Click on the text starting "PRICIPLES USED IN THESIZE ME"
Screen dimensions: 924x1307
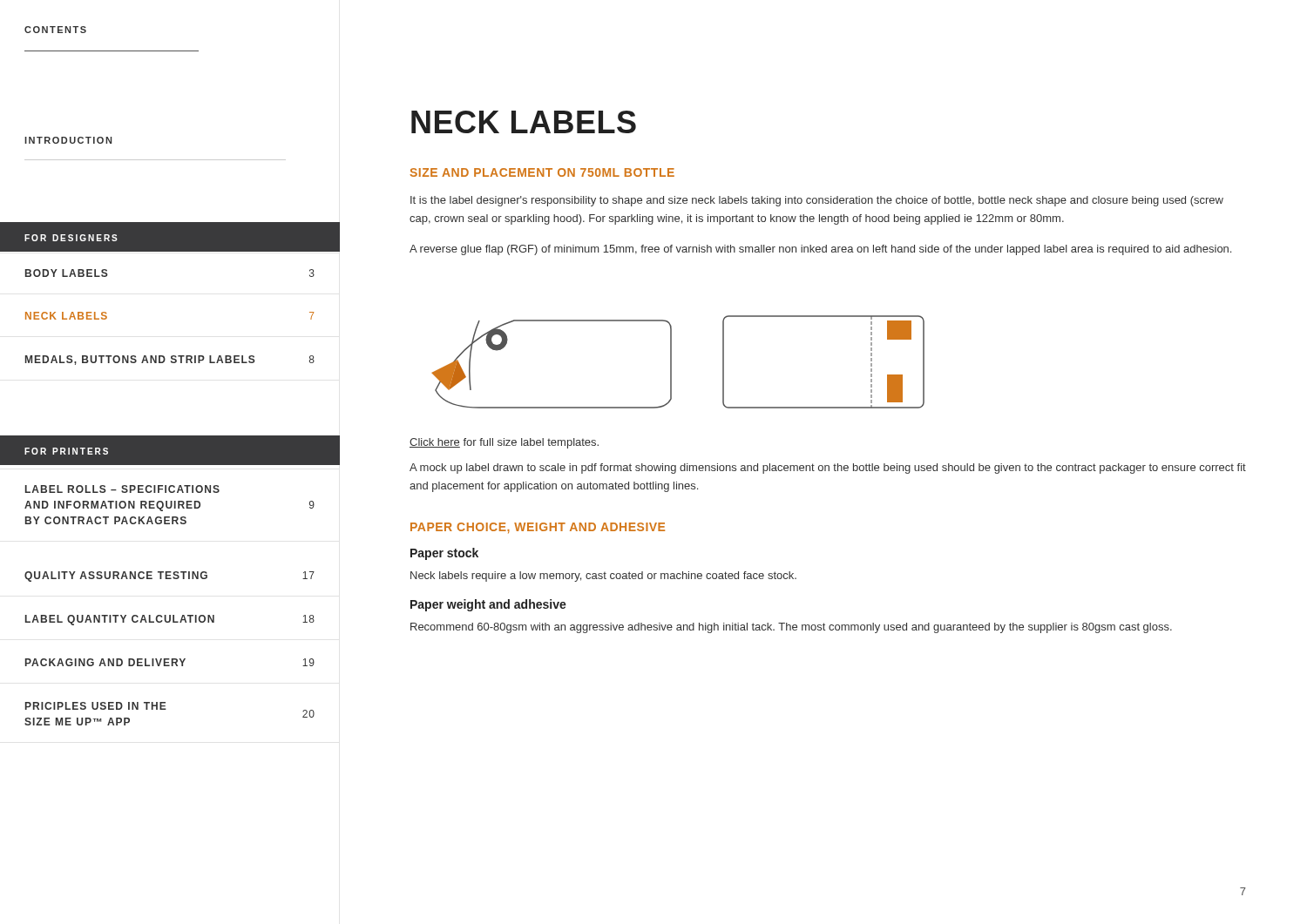point(170,714)
